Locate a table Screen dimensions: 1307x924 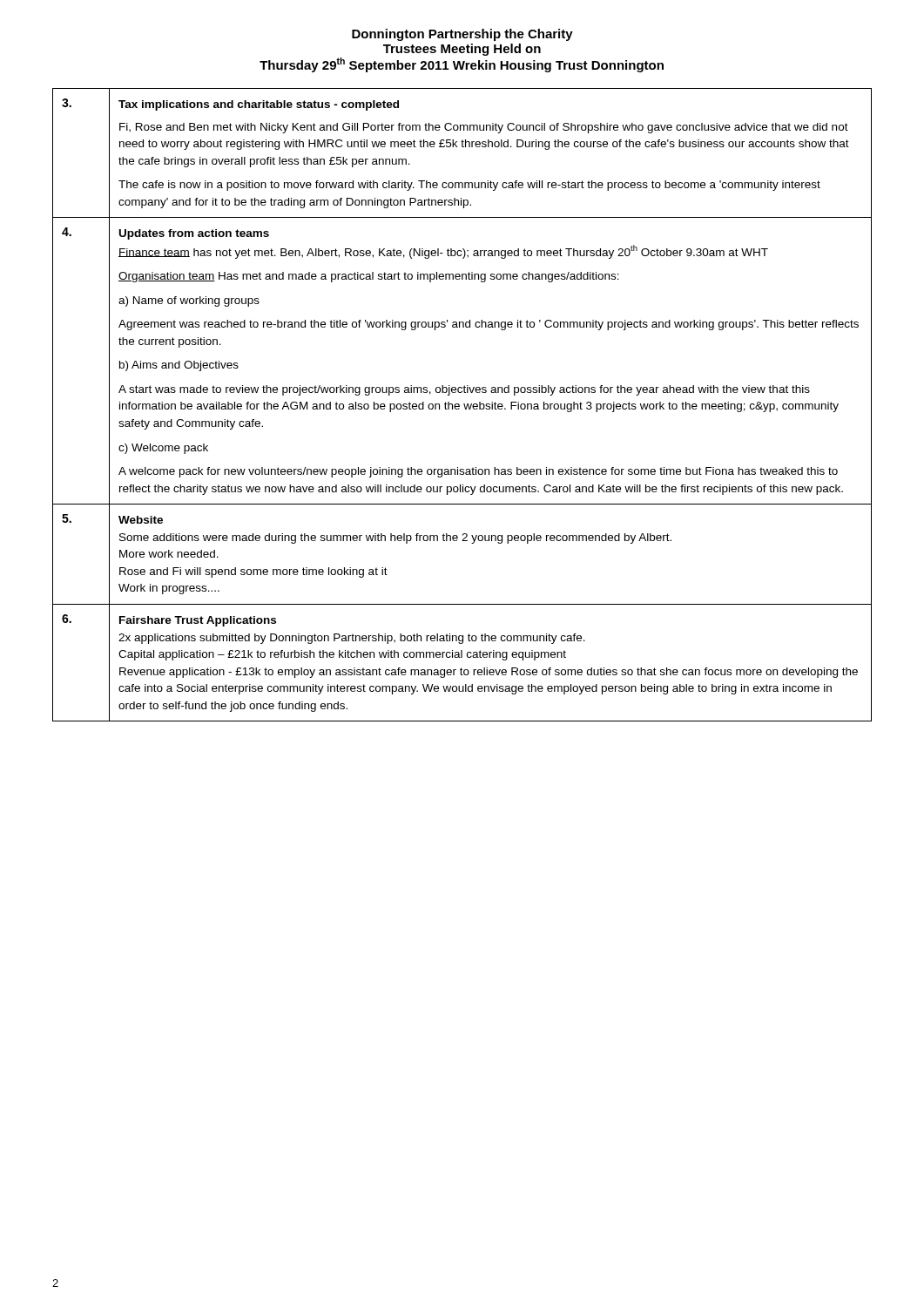point(462,405)
